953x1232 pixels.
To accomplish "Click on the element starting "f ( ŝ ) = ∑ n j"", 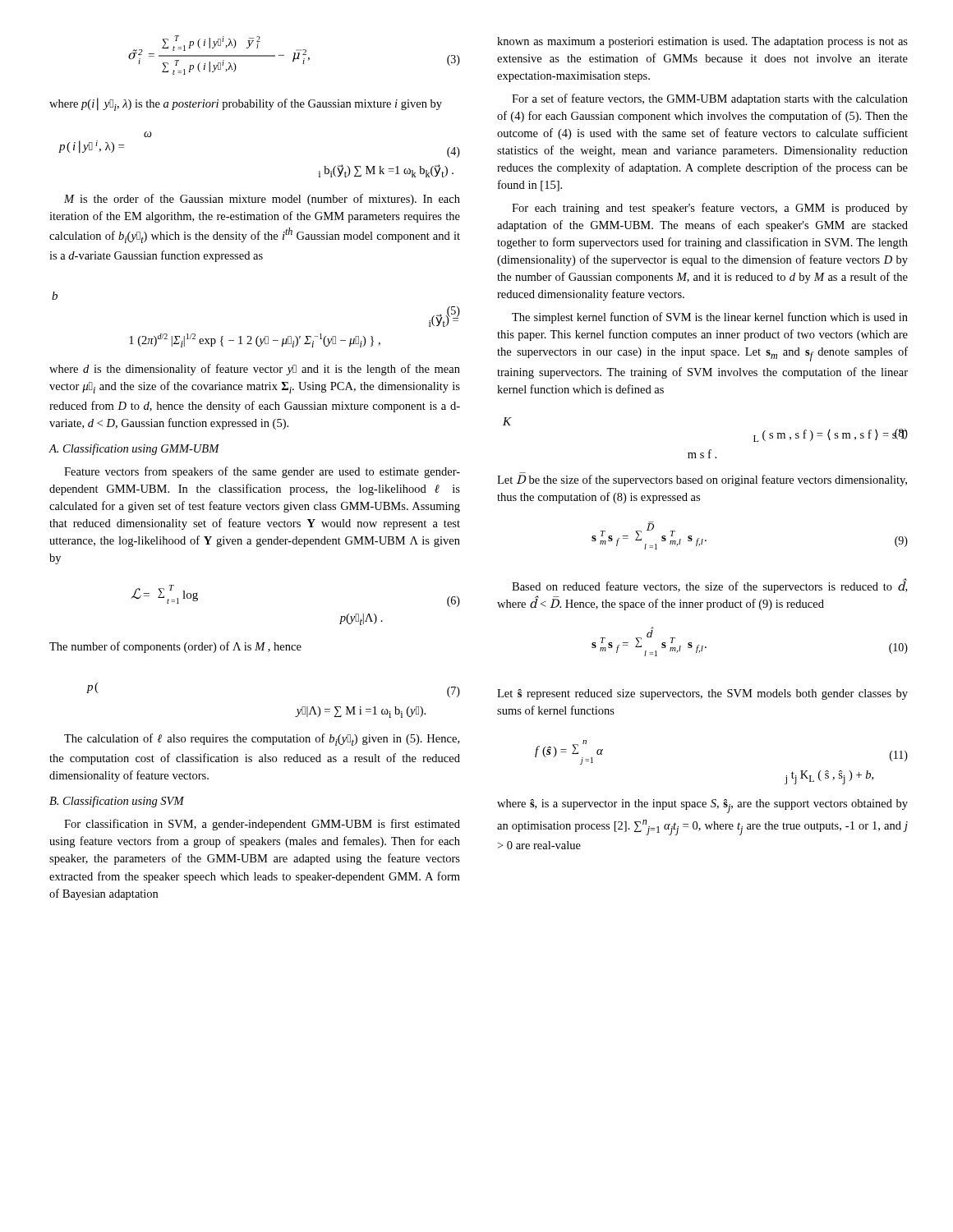I will pyautogui.click(x=556, y=752).
